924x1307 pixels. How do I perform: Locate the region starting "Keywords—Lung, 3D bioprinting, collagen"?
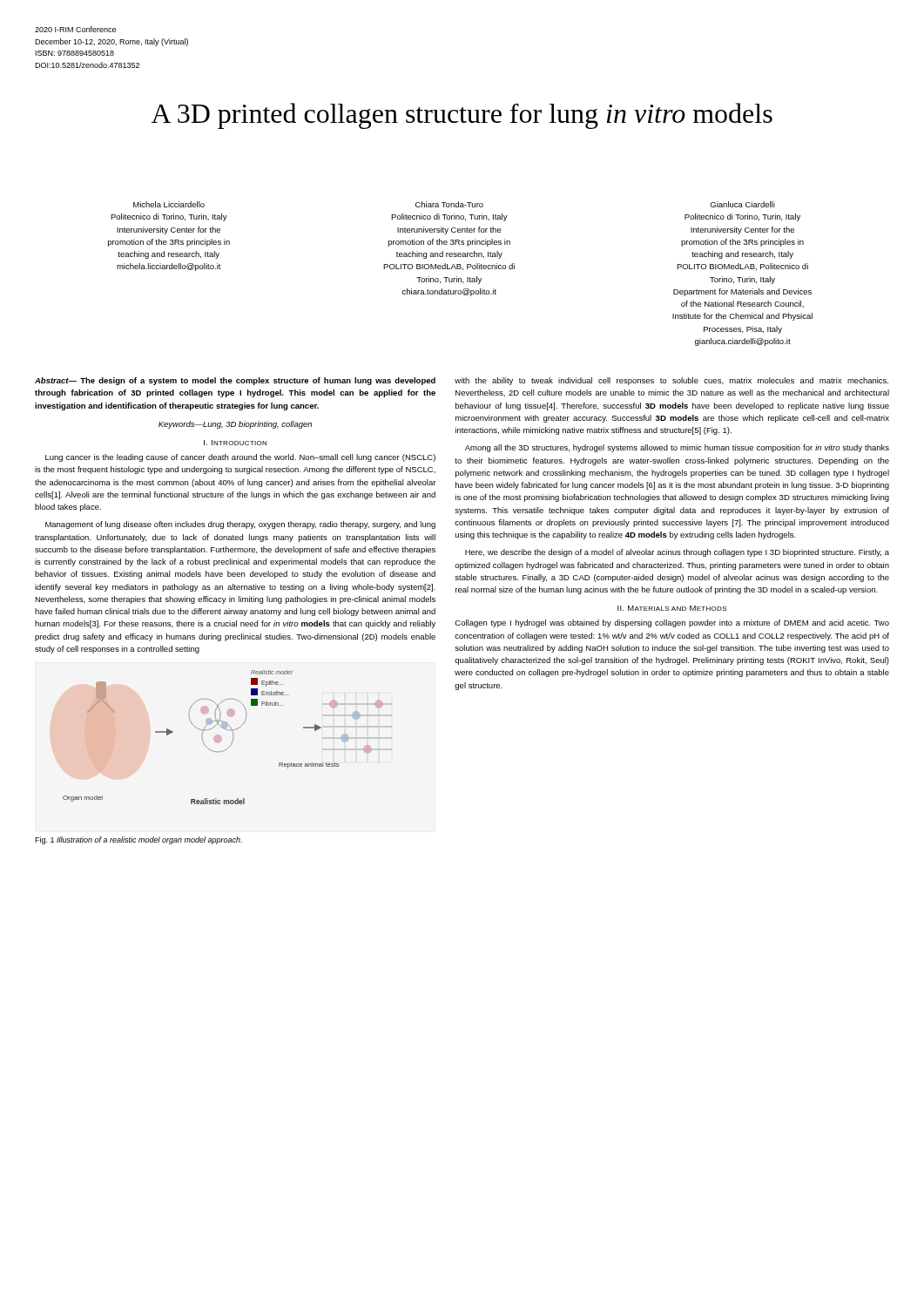(235, 424)
